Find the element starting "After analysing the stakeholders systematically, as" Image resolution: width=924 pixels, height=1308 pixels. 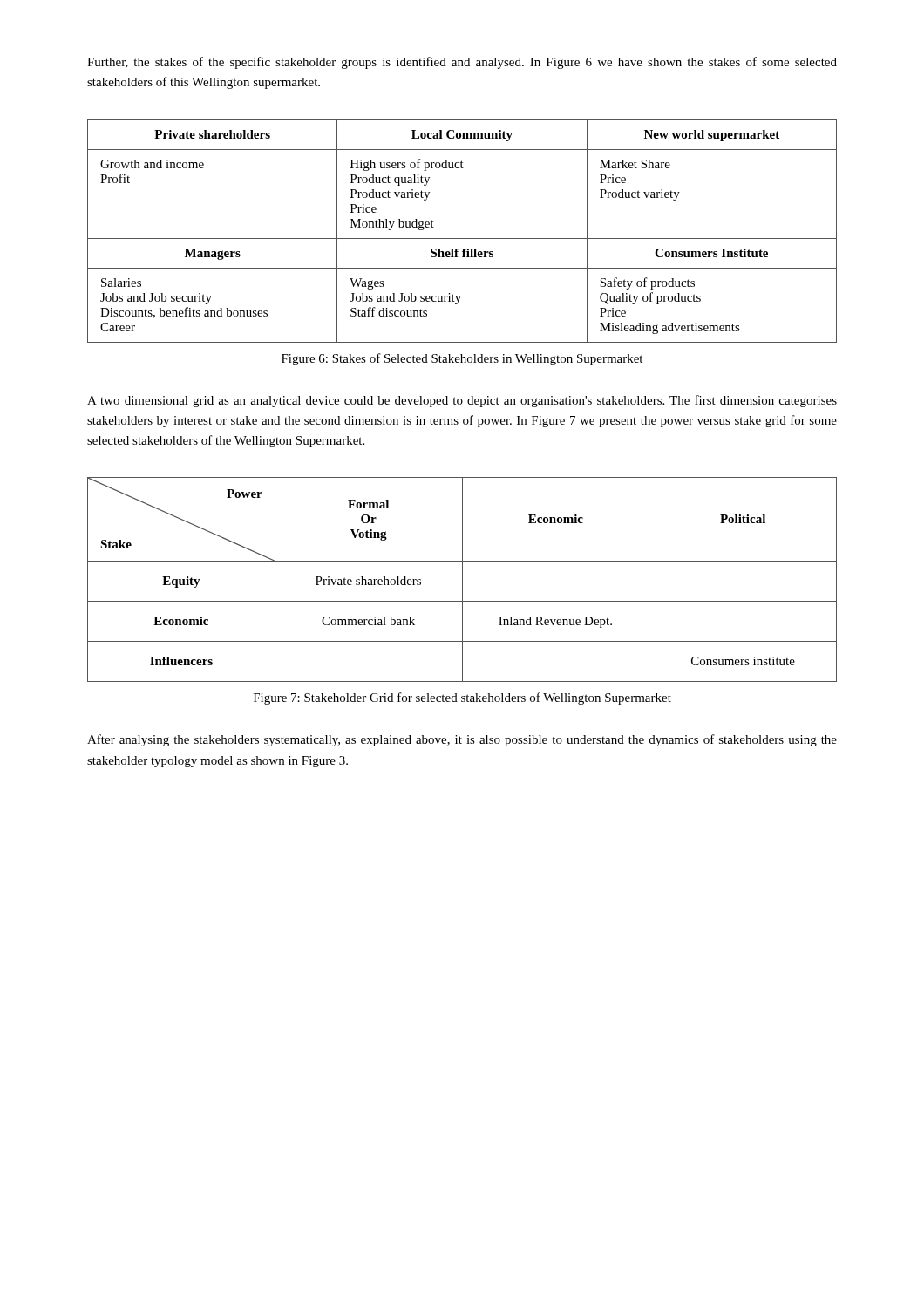pyautogui.click(x=462, y=750)
